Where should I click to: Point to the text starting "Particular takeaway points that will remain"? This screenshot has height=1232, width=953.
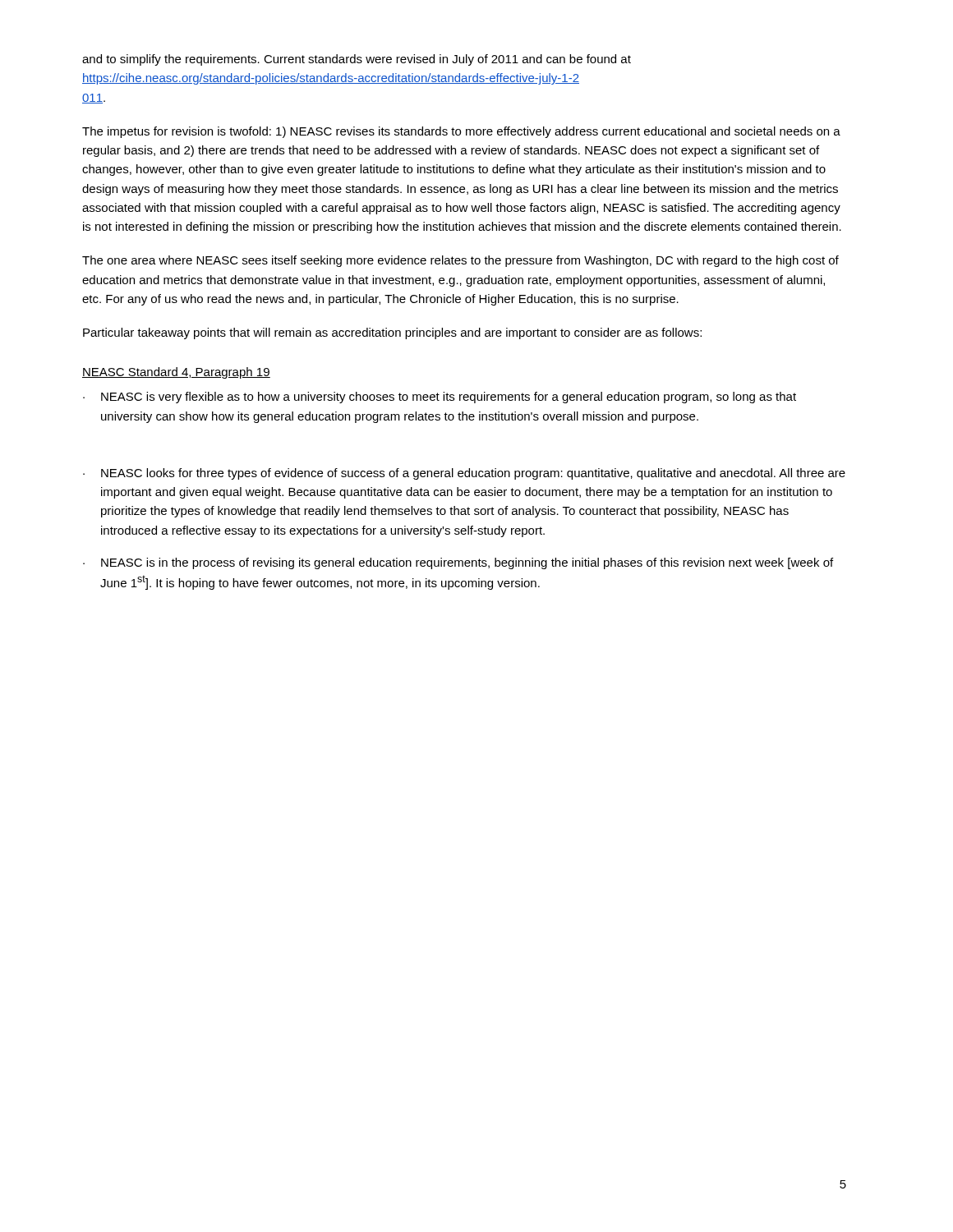pos(392,332)
